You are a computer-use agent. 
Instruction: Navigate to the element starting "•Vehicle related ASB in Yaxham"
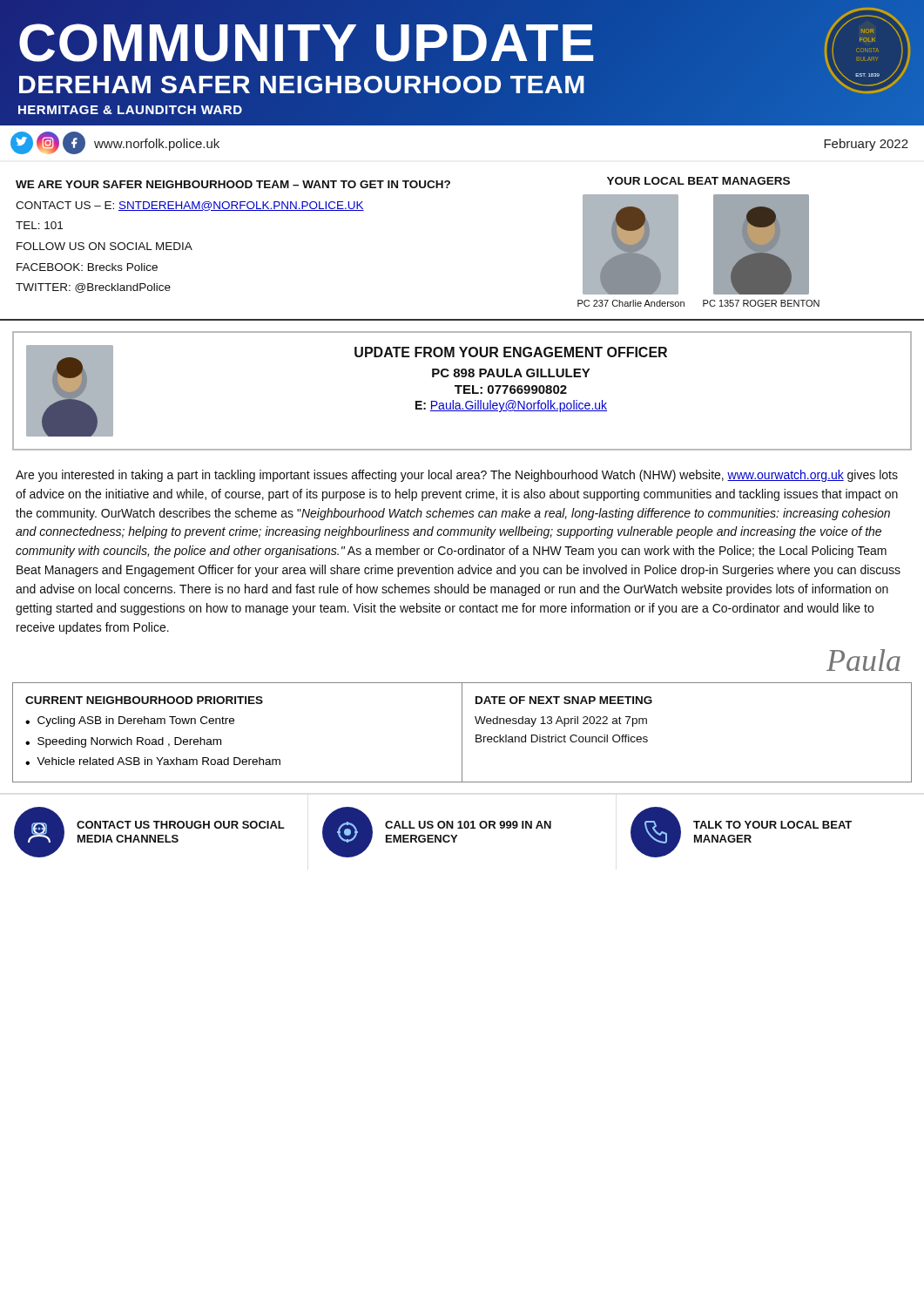[x=153, y=763]
